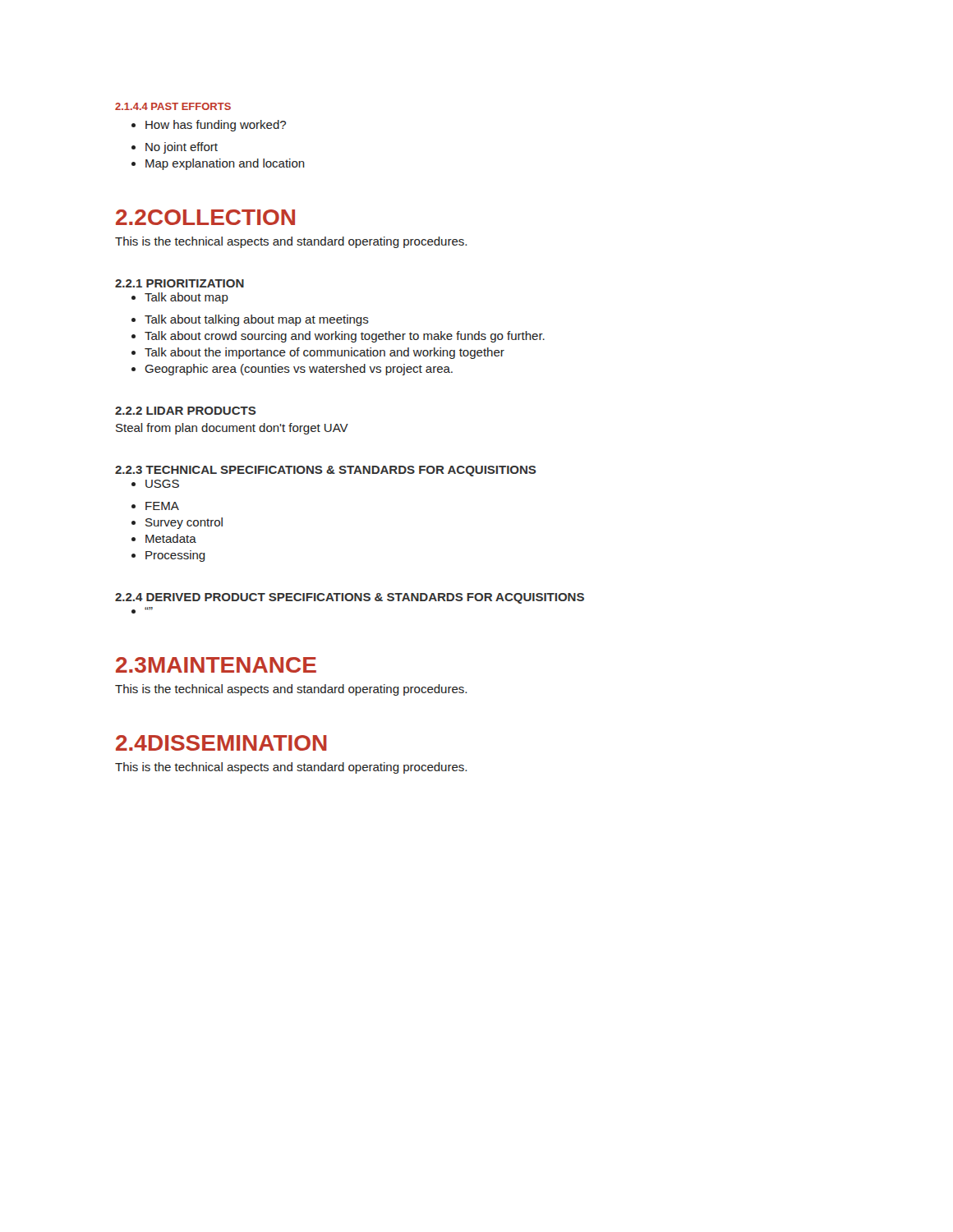Screen dimensions: 1232x953
Task: Locate the text starting "Geographic area (counties vs watershed vs project"
Action: tap(476, 368)
